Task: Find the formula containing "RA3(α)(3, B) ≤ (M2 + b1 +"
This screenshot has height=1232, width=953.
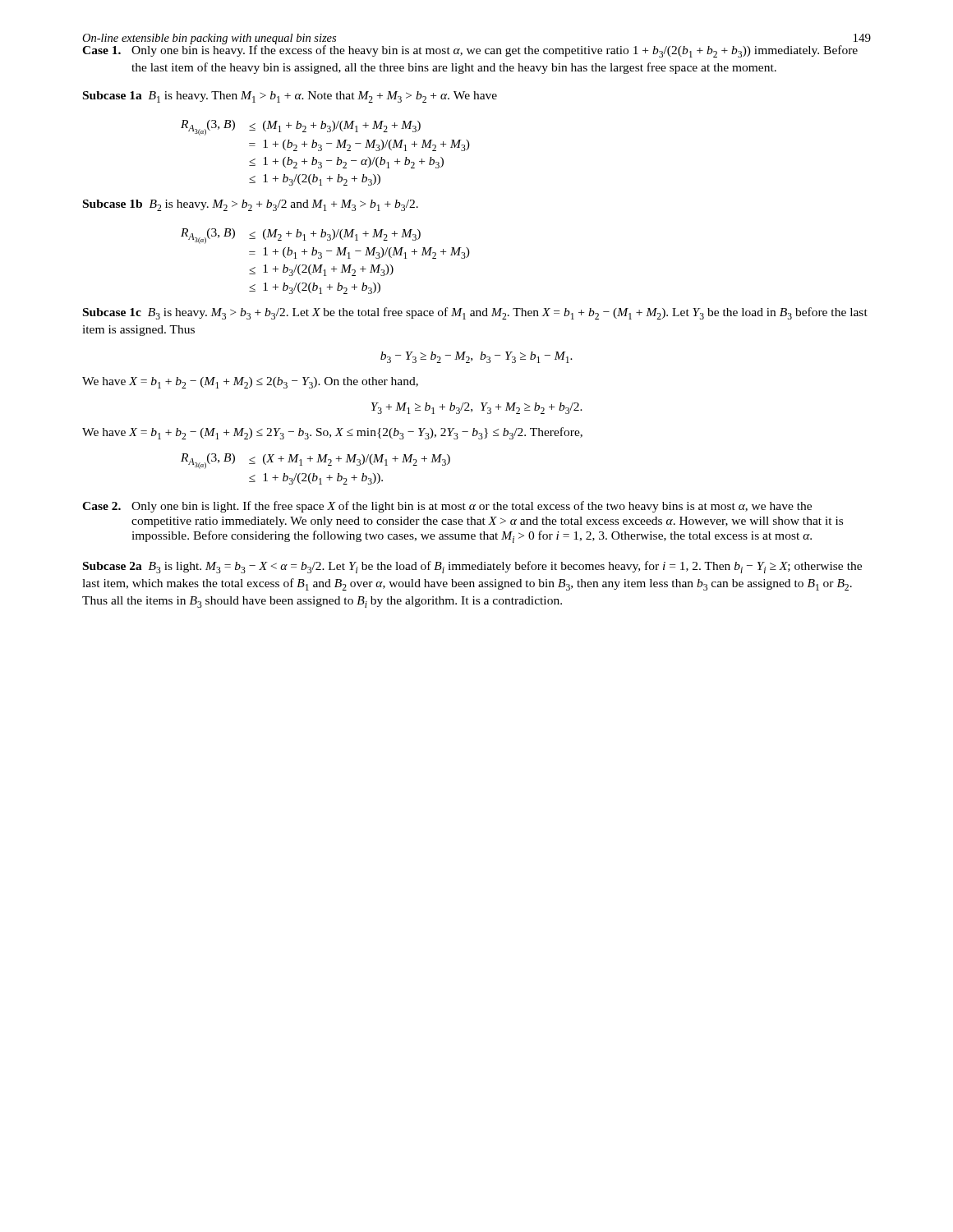Action: (x=325, y=261)
